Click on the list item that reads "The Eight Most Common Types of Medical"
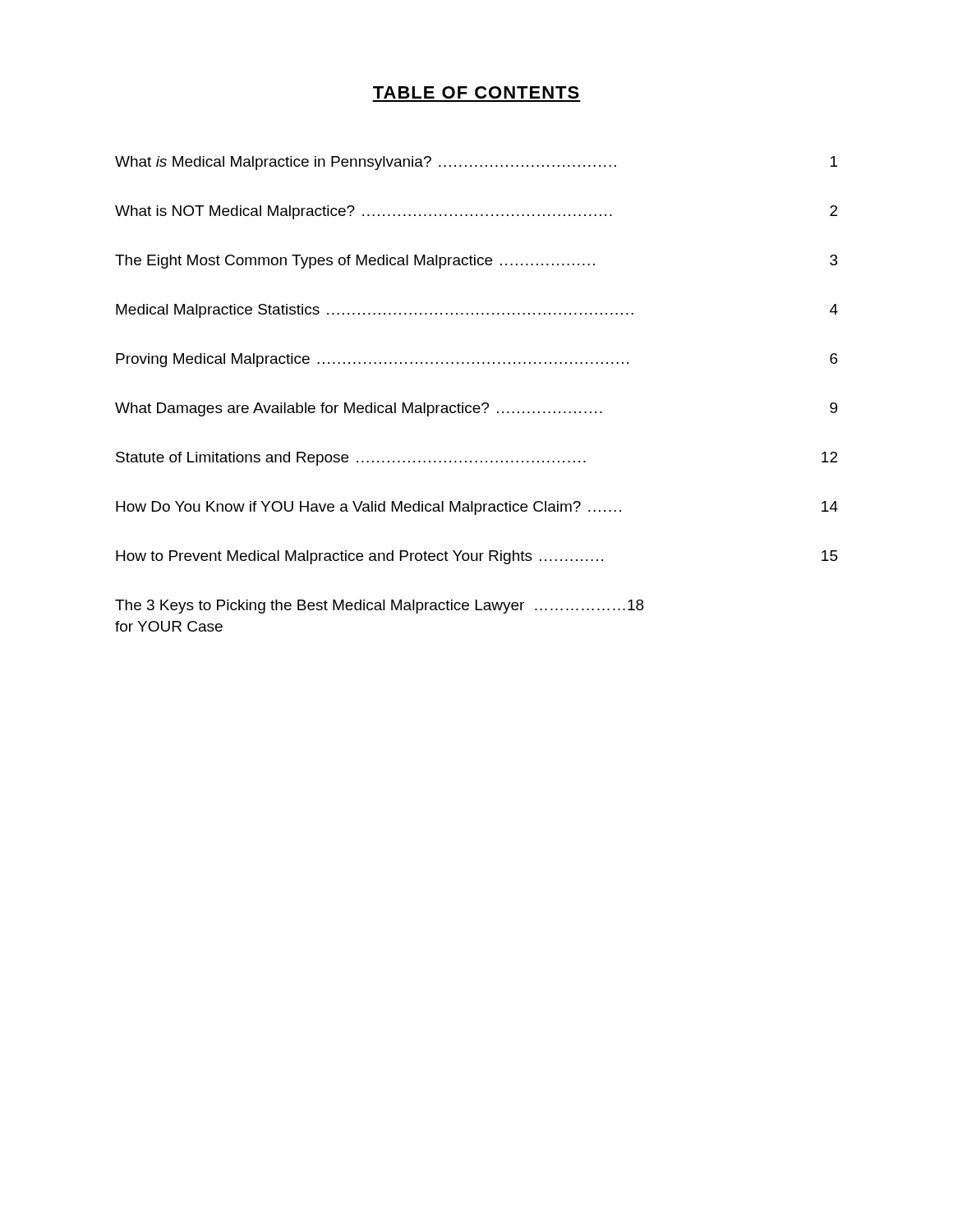Screen dimensions: 1232x953 pos(476,260)
